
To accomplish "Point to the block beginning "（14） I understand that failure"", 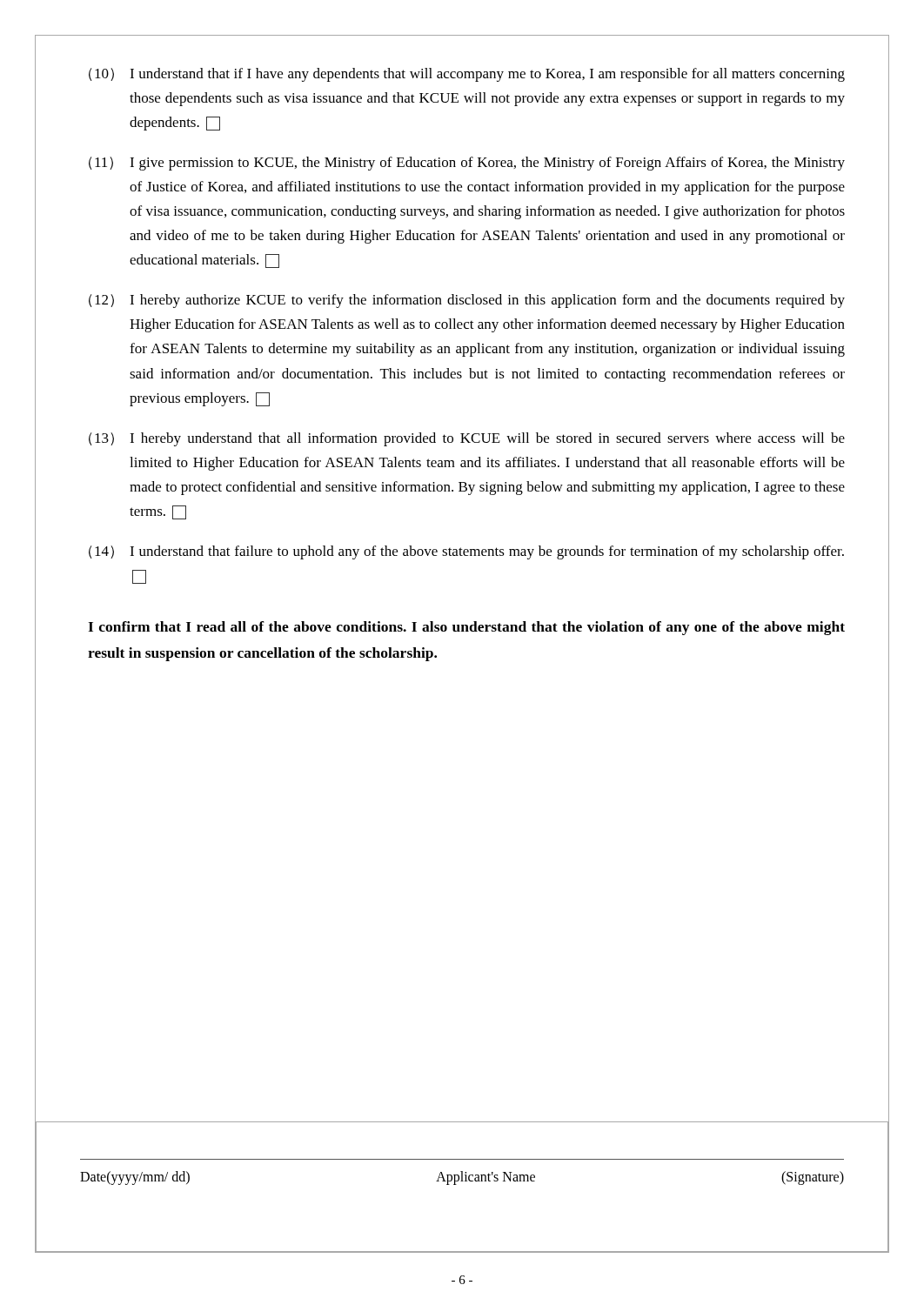I will click(462, 564).
